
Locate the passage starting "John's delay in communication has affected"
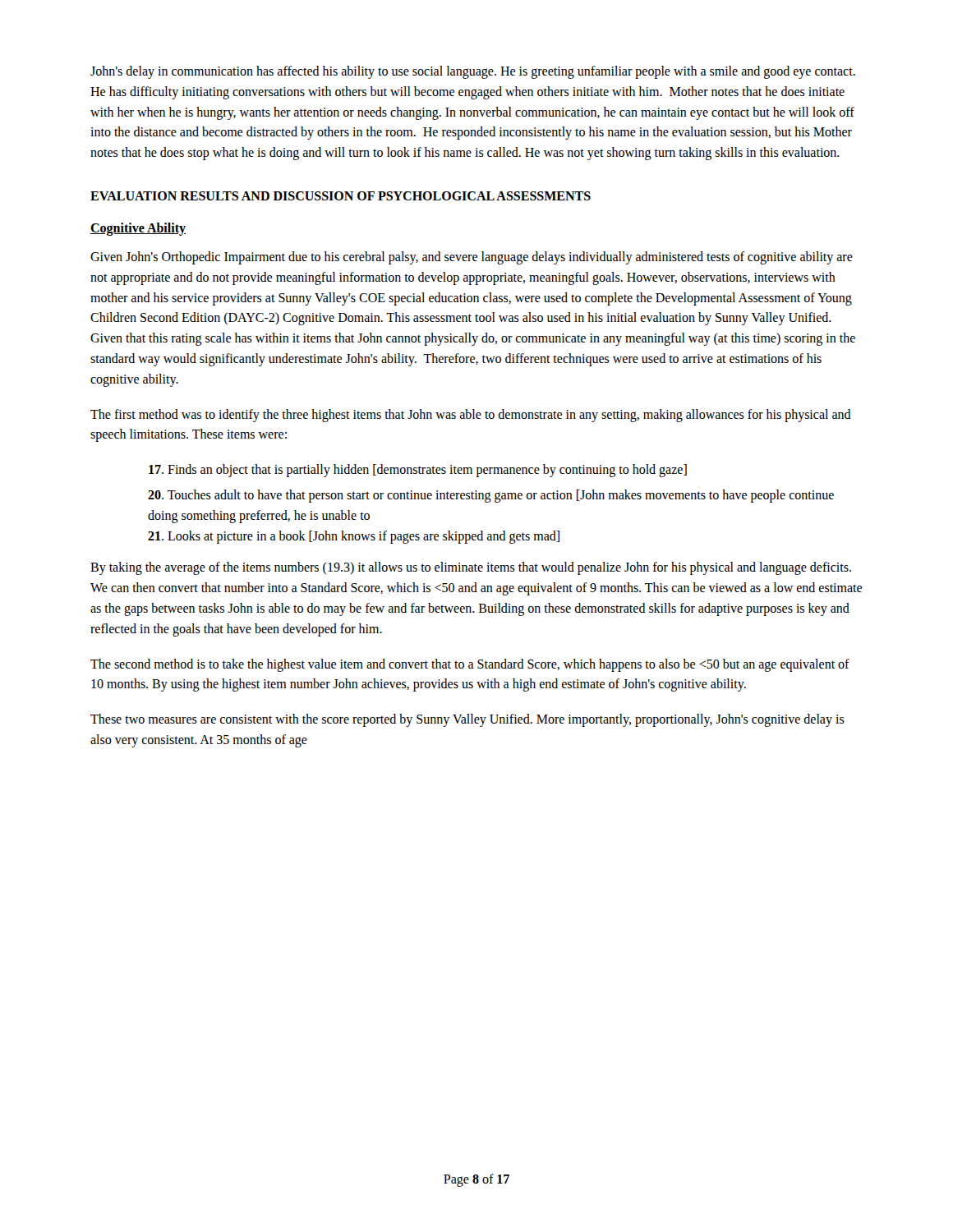point(473,112)
